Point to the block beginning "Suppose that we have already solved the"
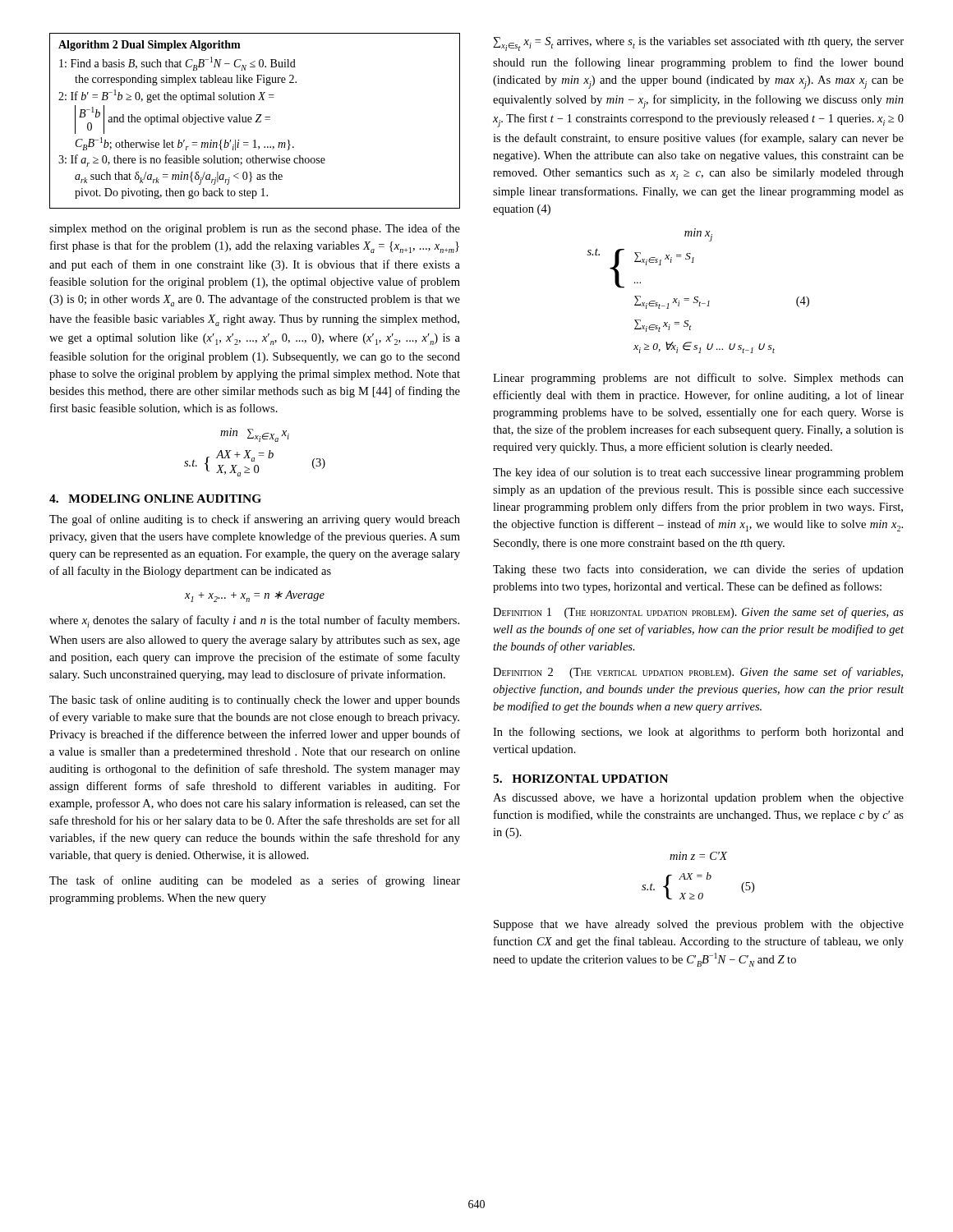This screenshot has height=1232, width=953. tap(698, 943)
